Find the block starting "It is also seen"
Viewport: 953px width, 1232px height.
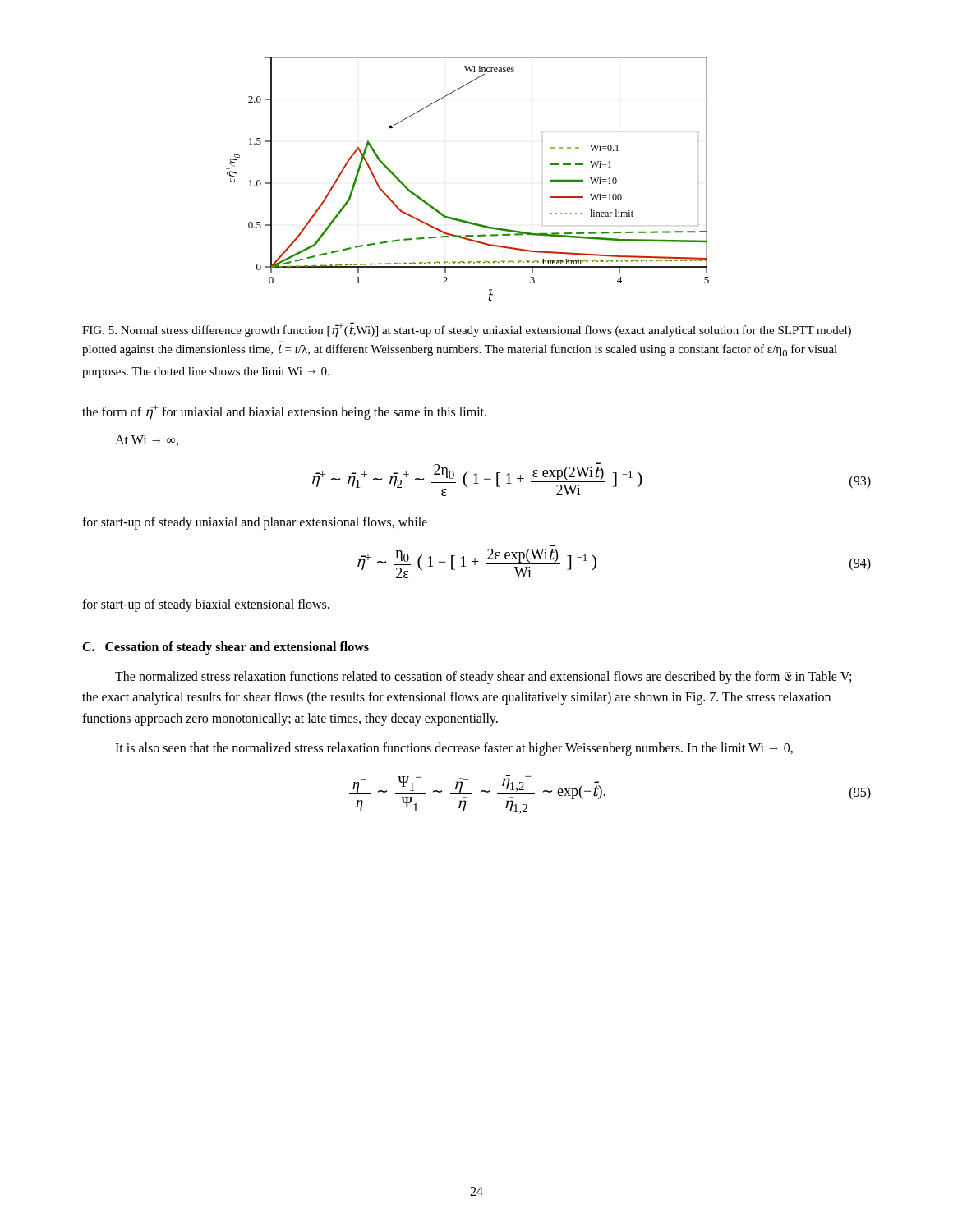454,747
